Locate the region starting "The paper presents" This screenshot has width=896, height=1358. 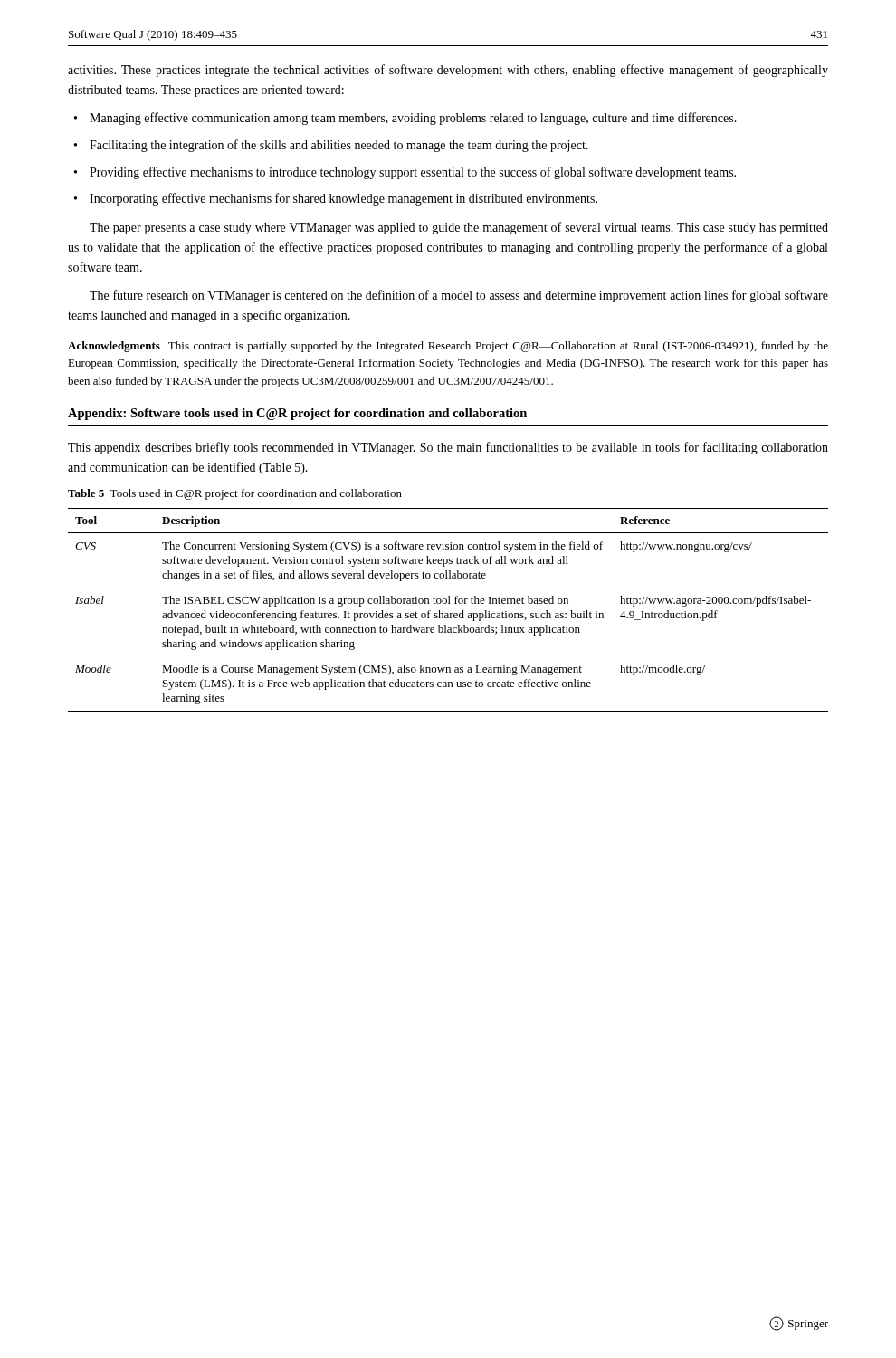(459, 228)
